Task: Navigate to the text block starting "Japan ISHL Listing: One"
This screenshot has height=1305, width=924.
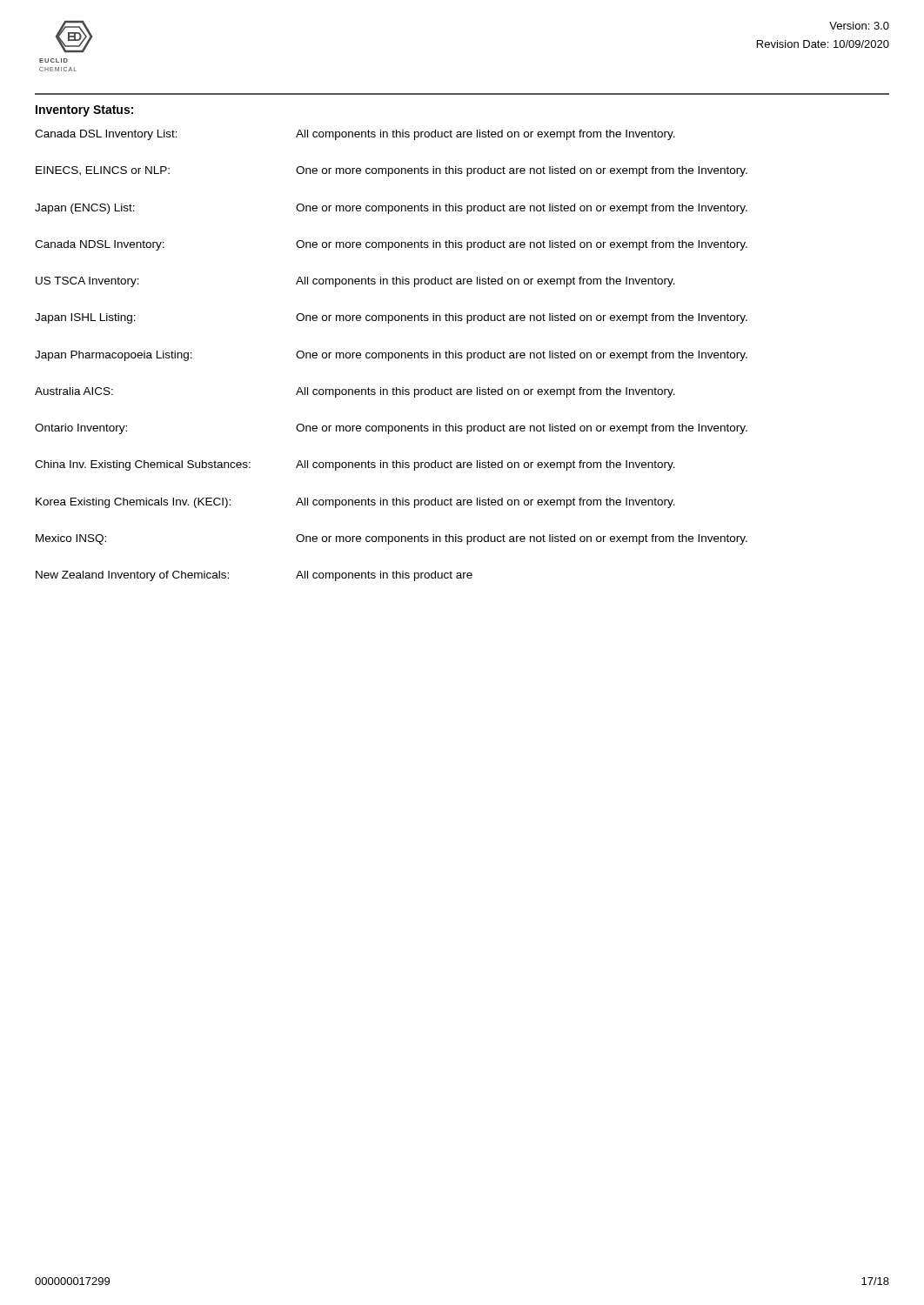Action: pos(462,318)
